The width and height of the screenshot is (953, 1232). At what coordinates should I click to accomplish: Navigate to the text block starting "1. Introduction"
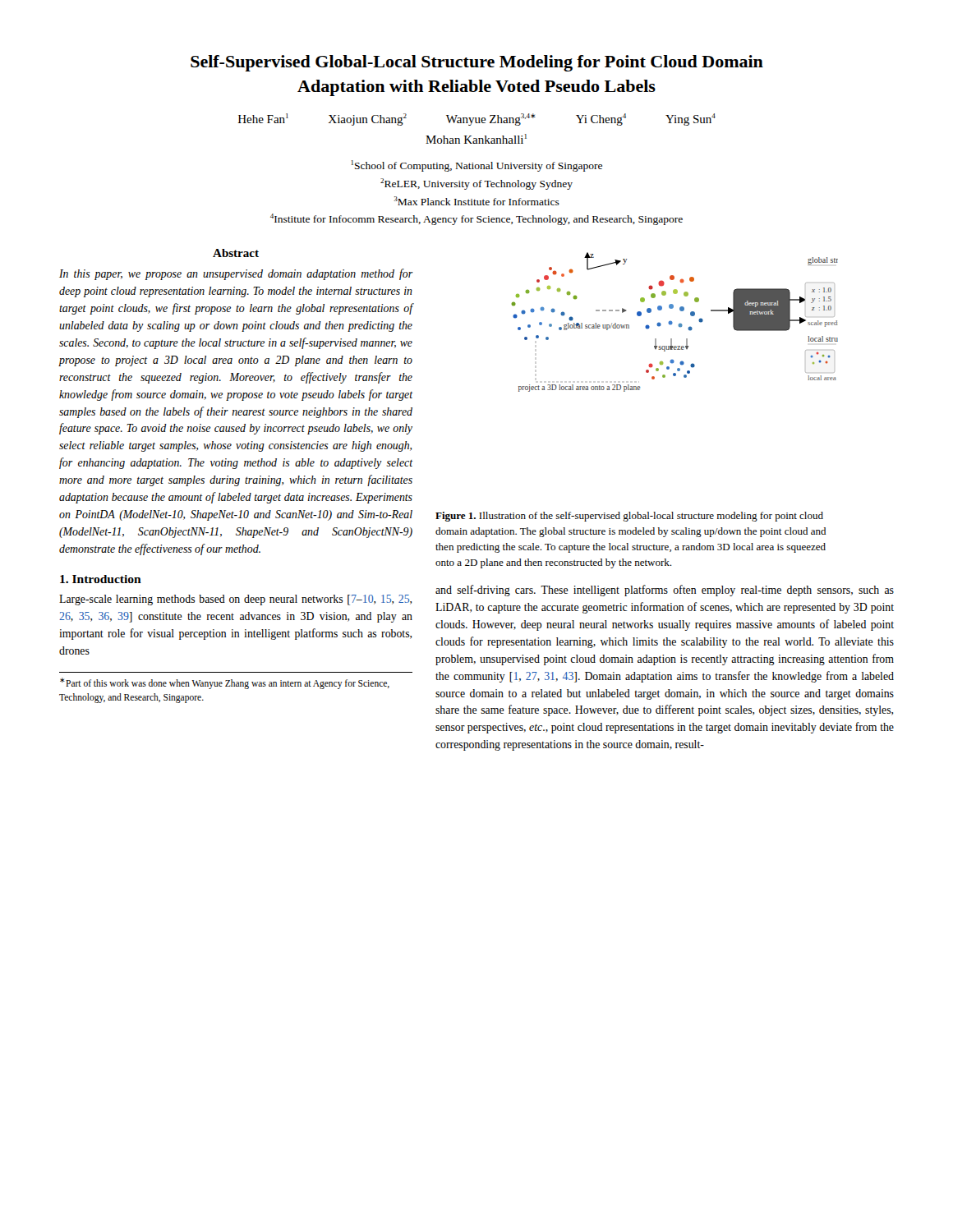100,579
